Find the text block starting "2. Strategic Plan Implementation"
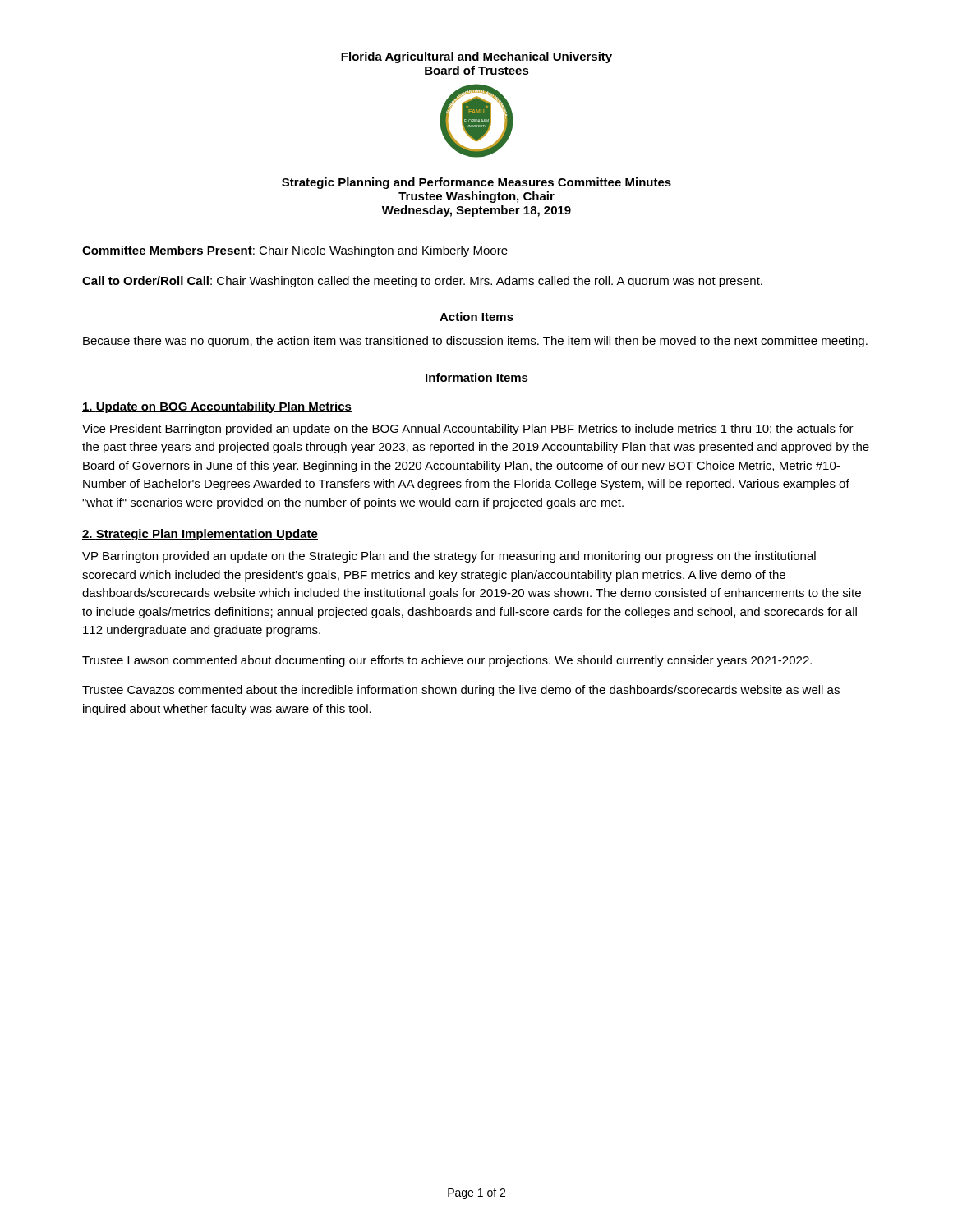Image resolution: width=953 pixels, height=1232 pixels. (200, 533)
